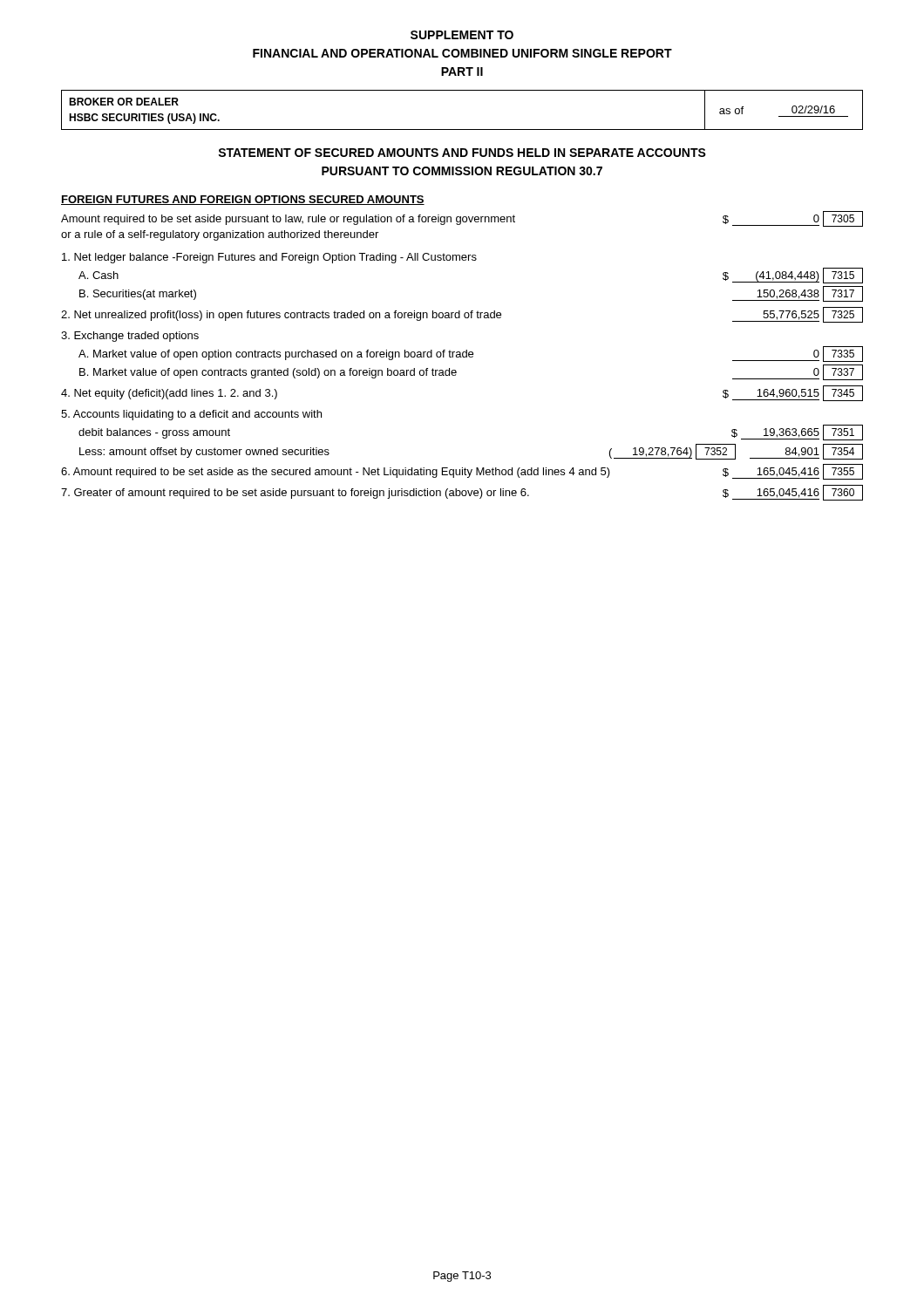Point to the passage starting "Net equity (deficit)(add"
The height and width of the screenshot is (1308, 924).
point(167,393)
